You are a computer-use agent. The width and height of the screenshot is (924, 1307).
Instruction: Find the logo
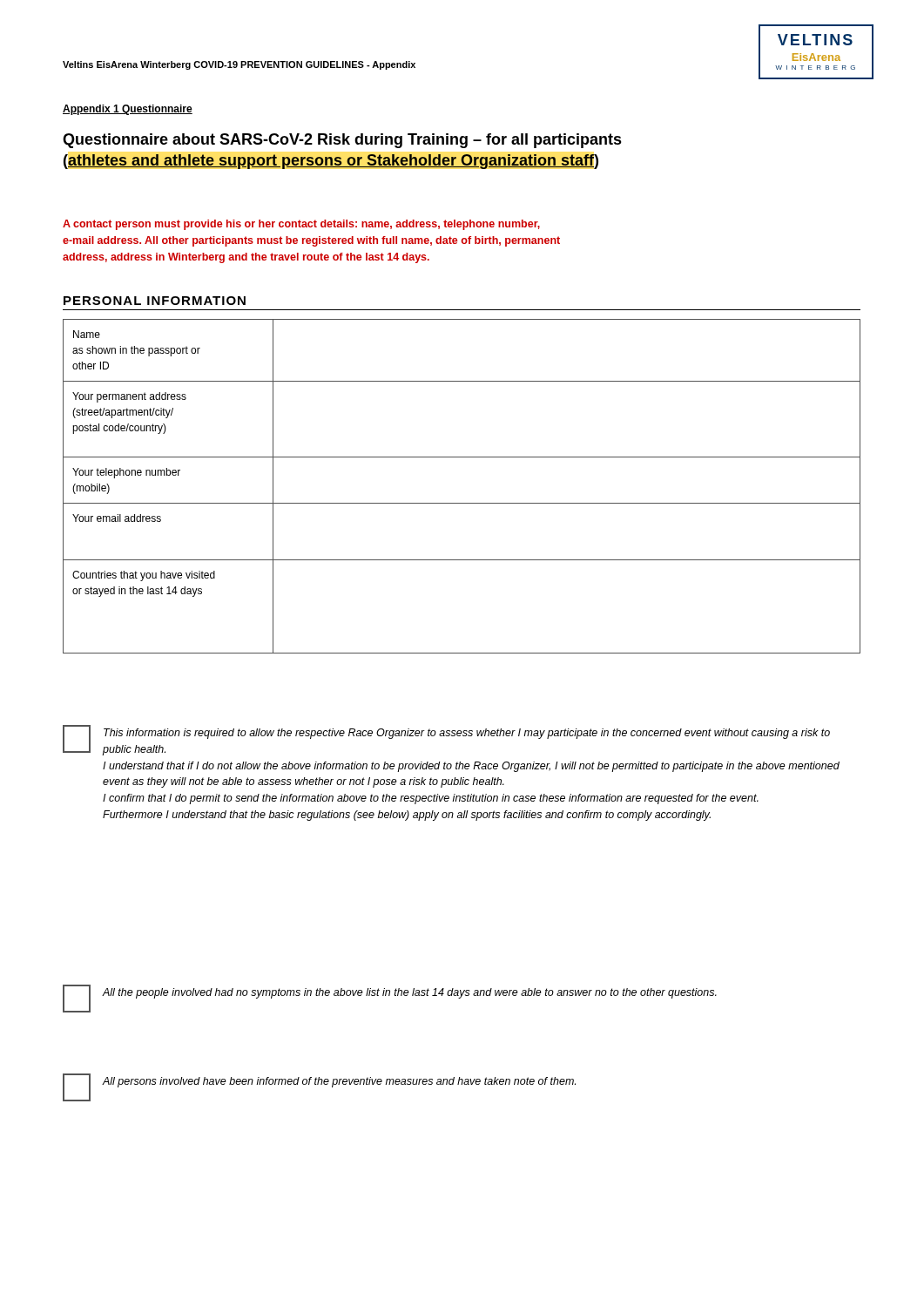(x=816, y=52)
